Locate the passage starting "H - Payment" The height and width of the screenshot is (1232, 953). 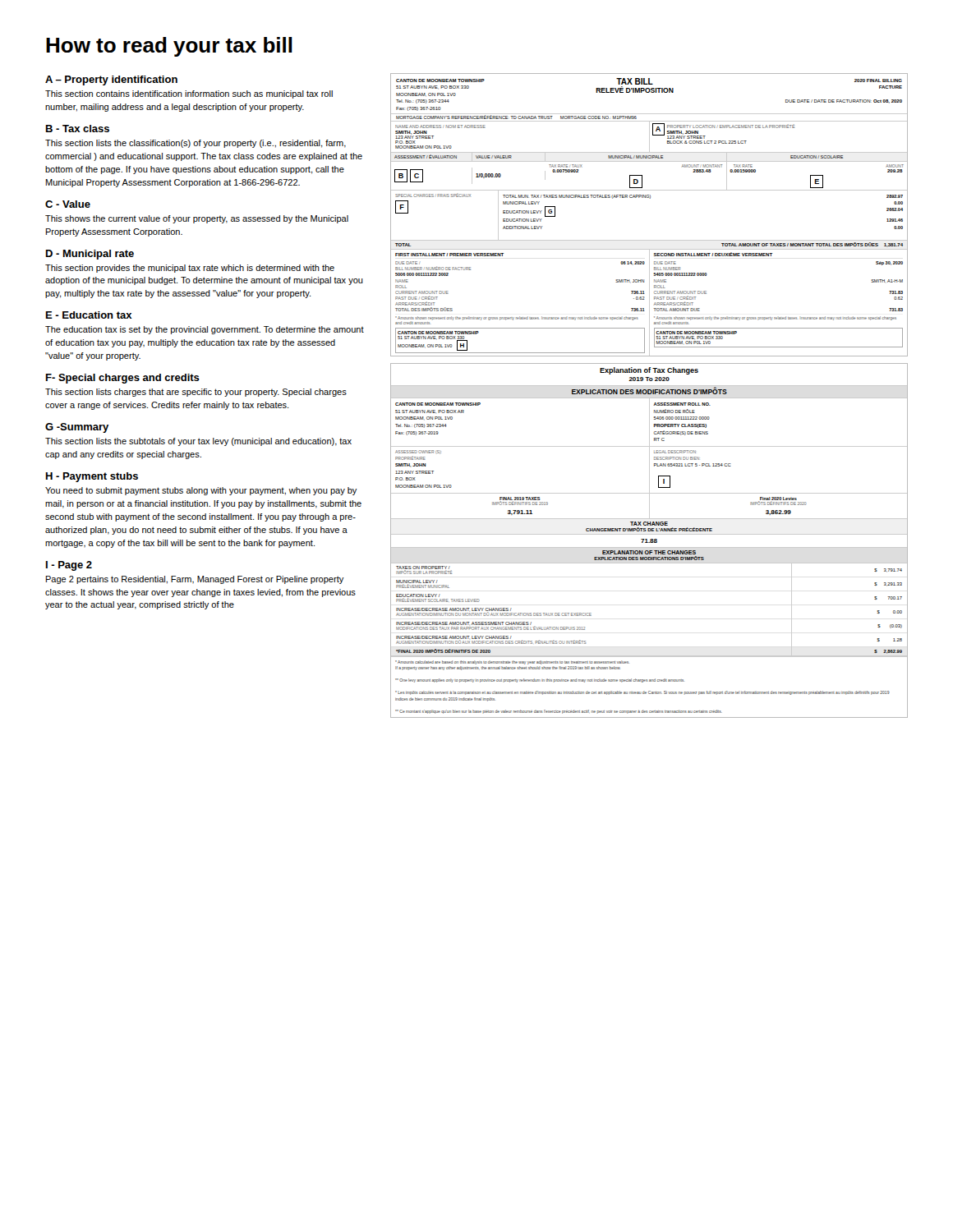click(92, 477)
